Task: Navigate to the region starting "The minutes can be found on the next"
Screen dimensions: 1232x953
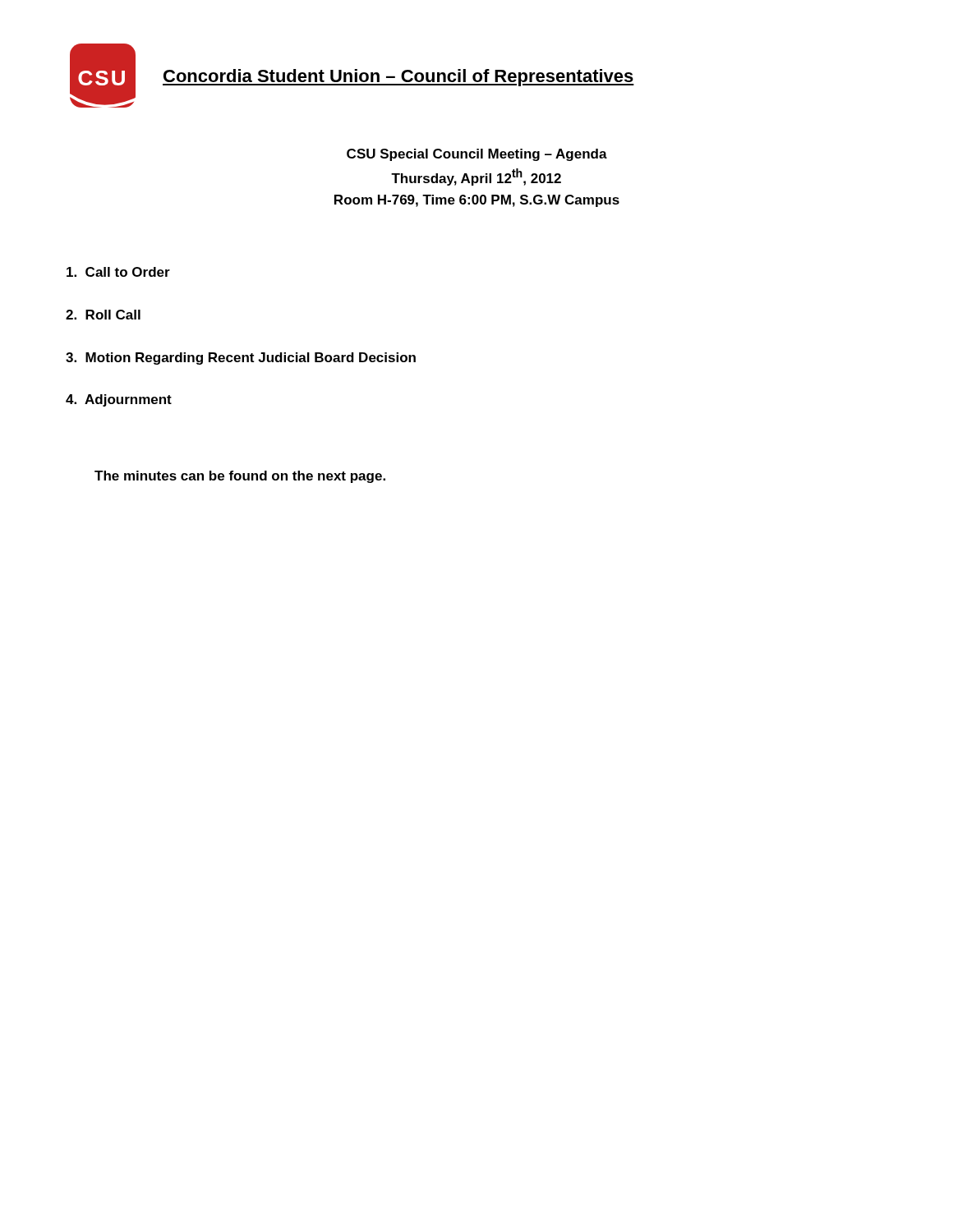Action: point(240,476)
